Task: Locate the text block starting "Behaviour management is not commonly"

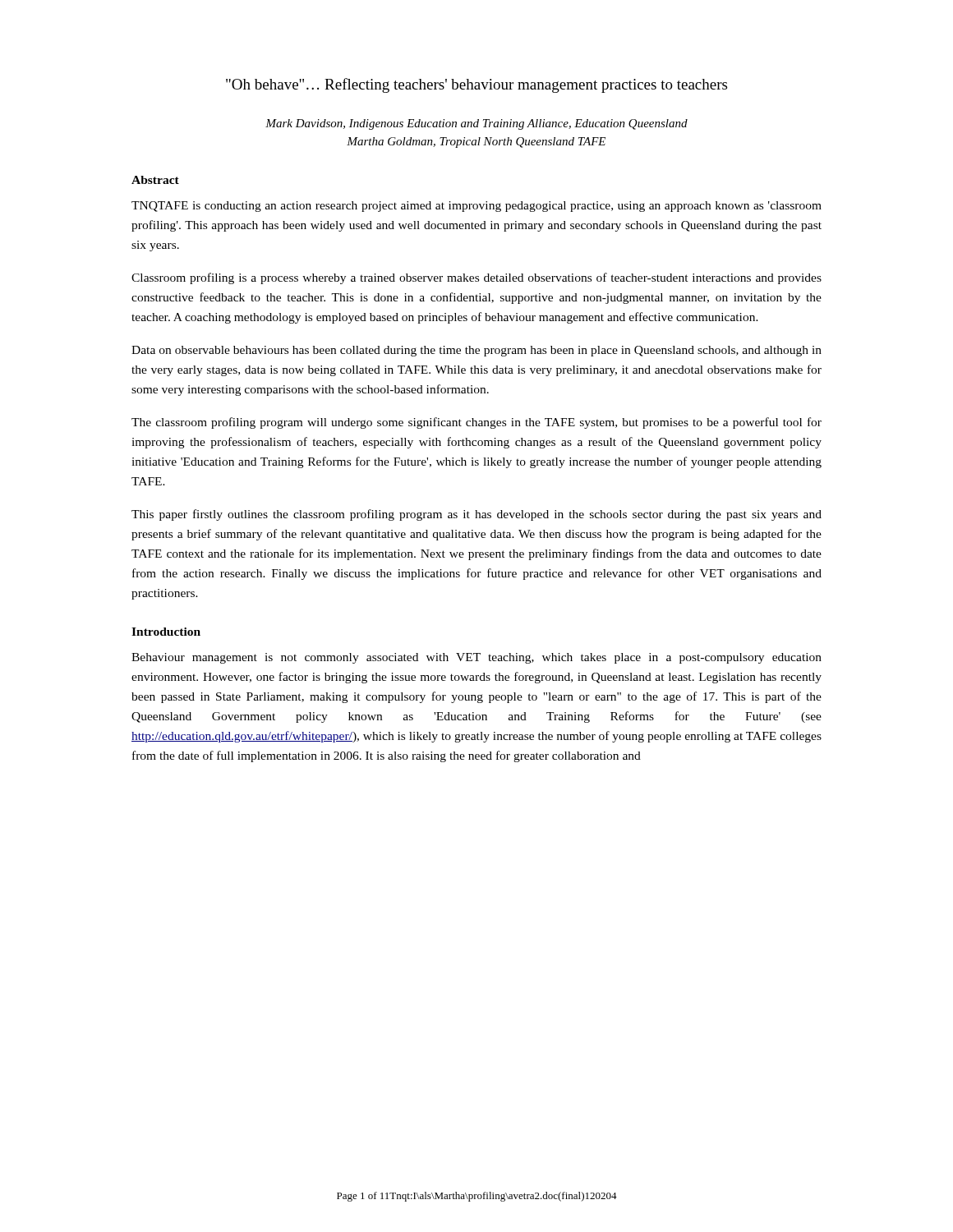Action: 476,706
